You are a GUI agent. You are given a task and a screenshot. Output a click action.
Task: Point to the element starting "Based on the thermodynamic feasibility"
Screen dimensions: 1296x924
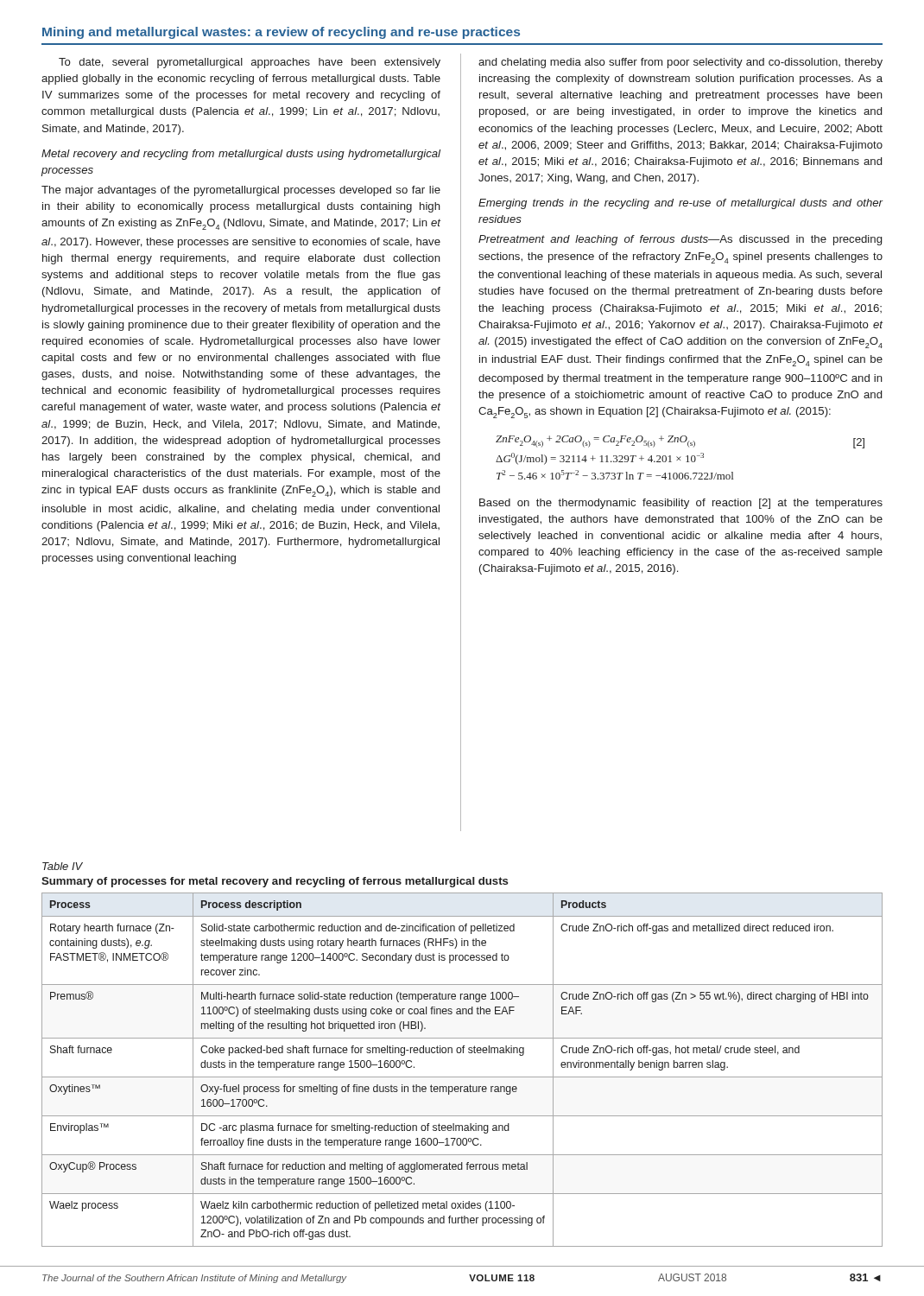pos(680,535)
